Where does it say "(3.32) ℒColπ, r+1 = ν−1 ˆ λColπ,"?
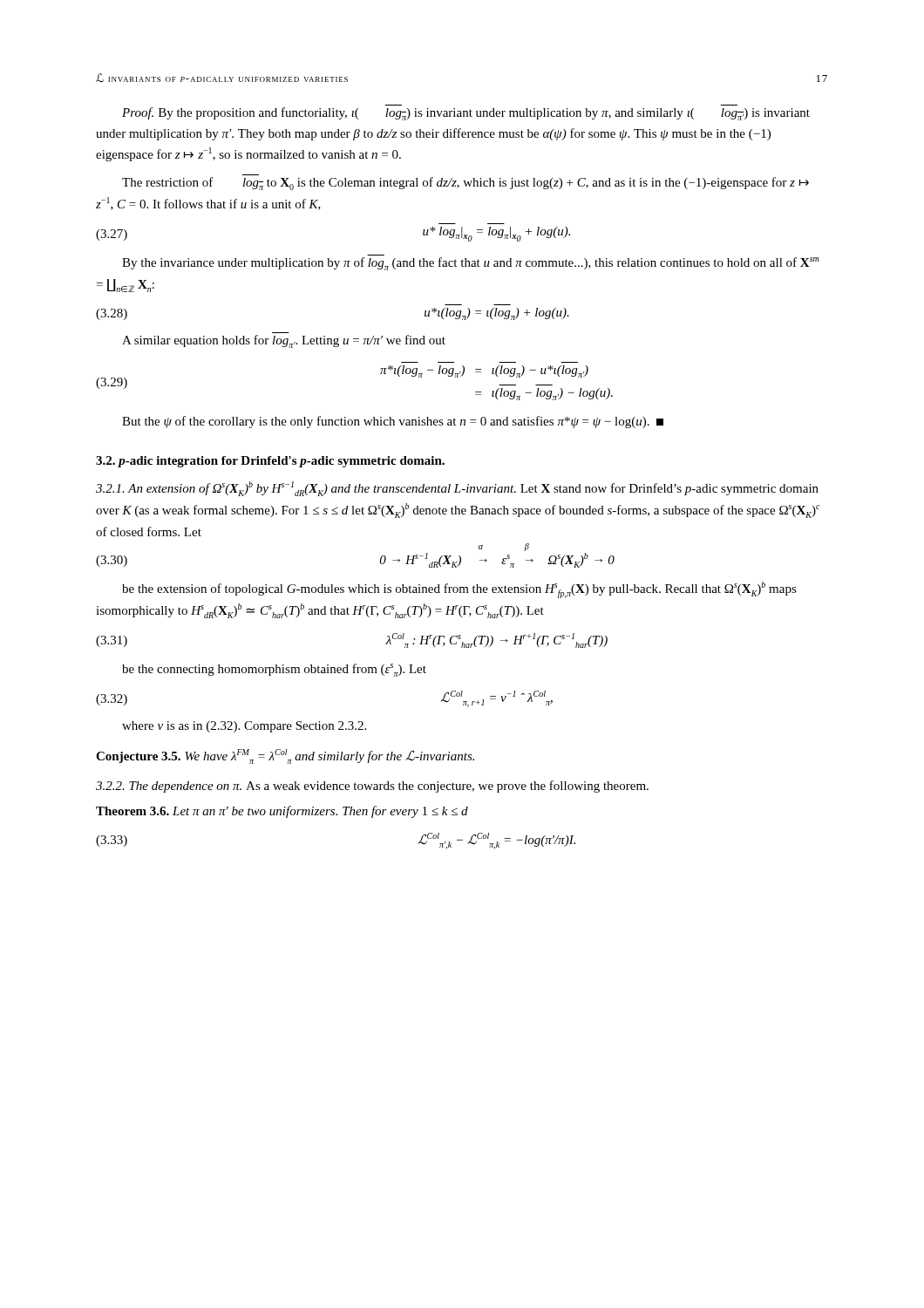 coord(462,698)
